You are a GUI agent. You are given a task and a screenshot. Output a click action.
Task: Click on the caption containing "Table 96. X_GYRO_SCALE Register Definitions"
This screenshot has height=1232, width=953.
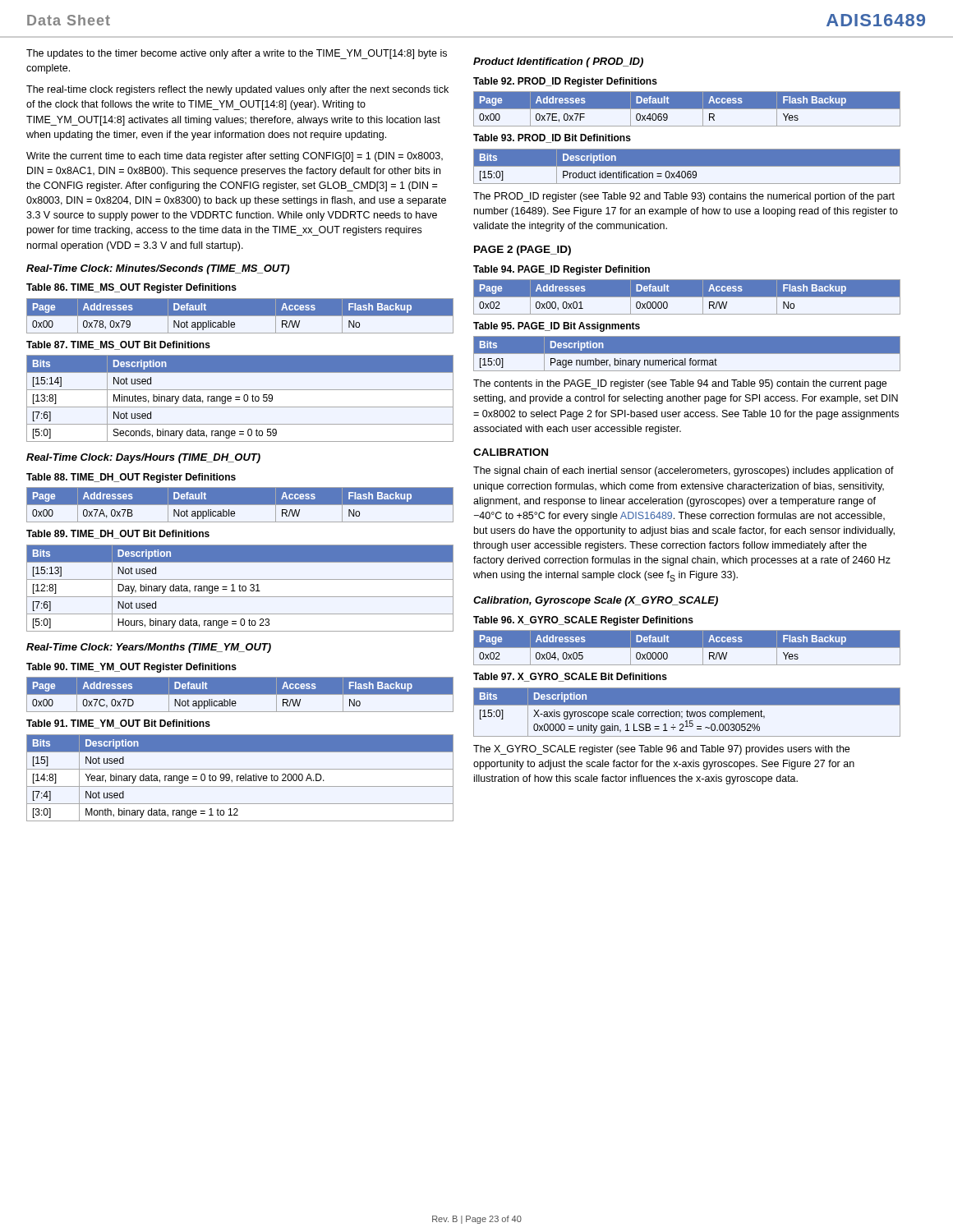point(687,620)
